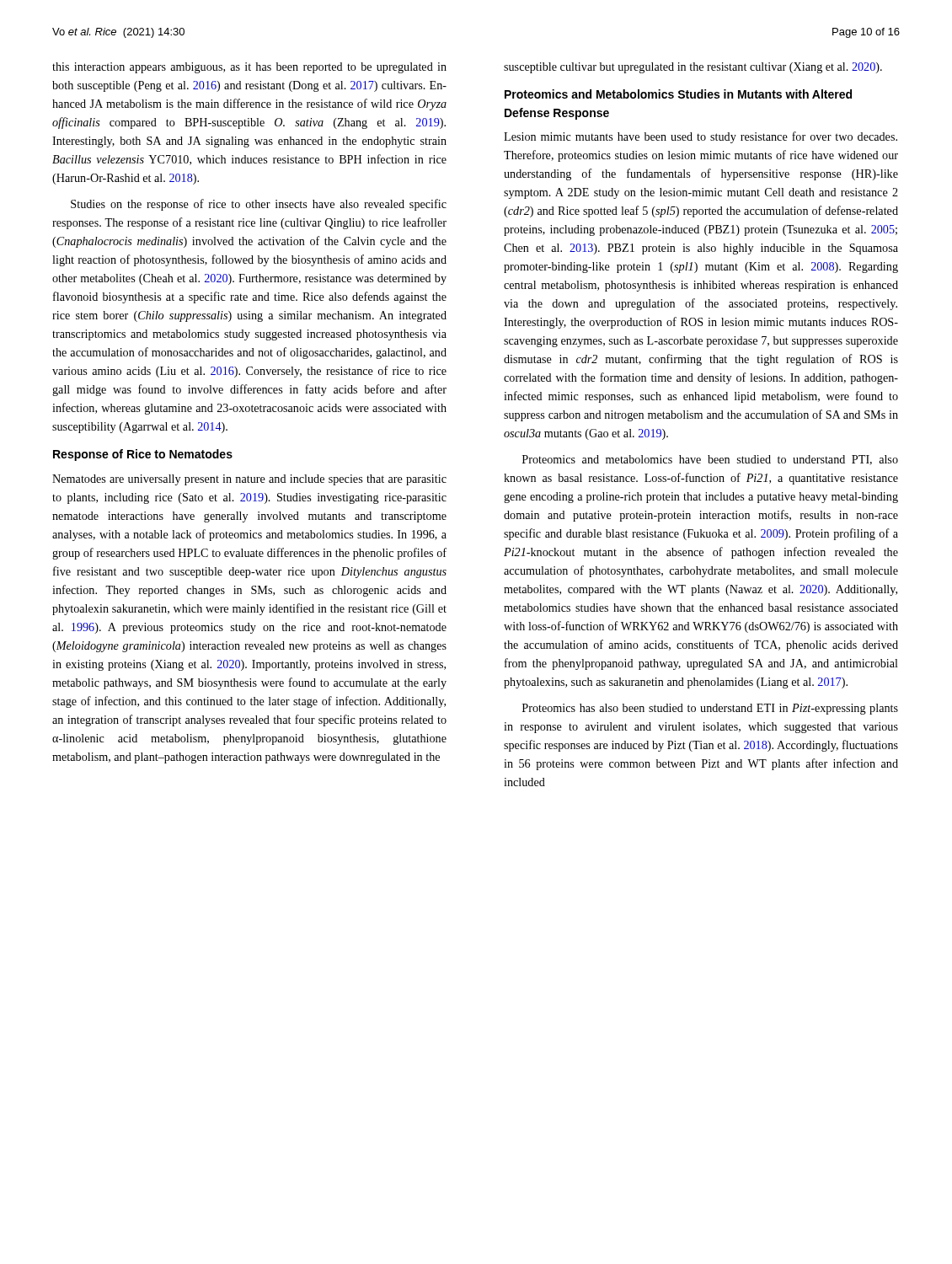Where is the passage that starts "Studies on the response of"?
Viewport: 952px width, 1264px height.
[249, 315]
